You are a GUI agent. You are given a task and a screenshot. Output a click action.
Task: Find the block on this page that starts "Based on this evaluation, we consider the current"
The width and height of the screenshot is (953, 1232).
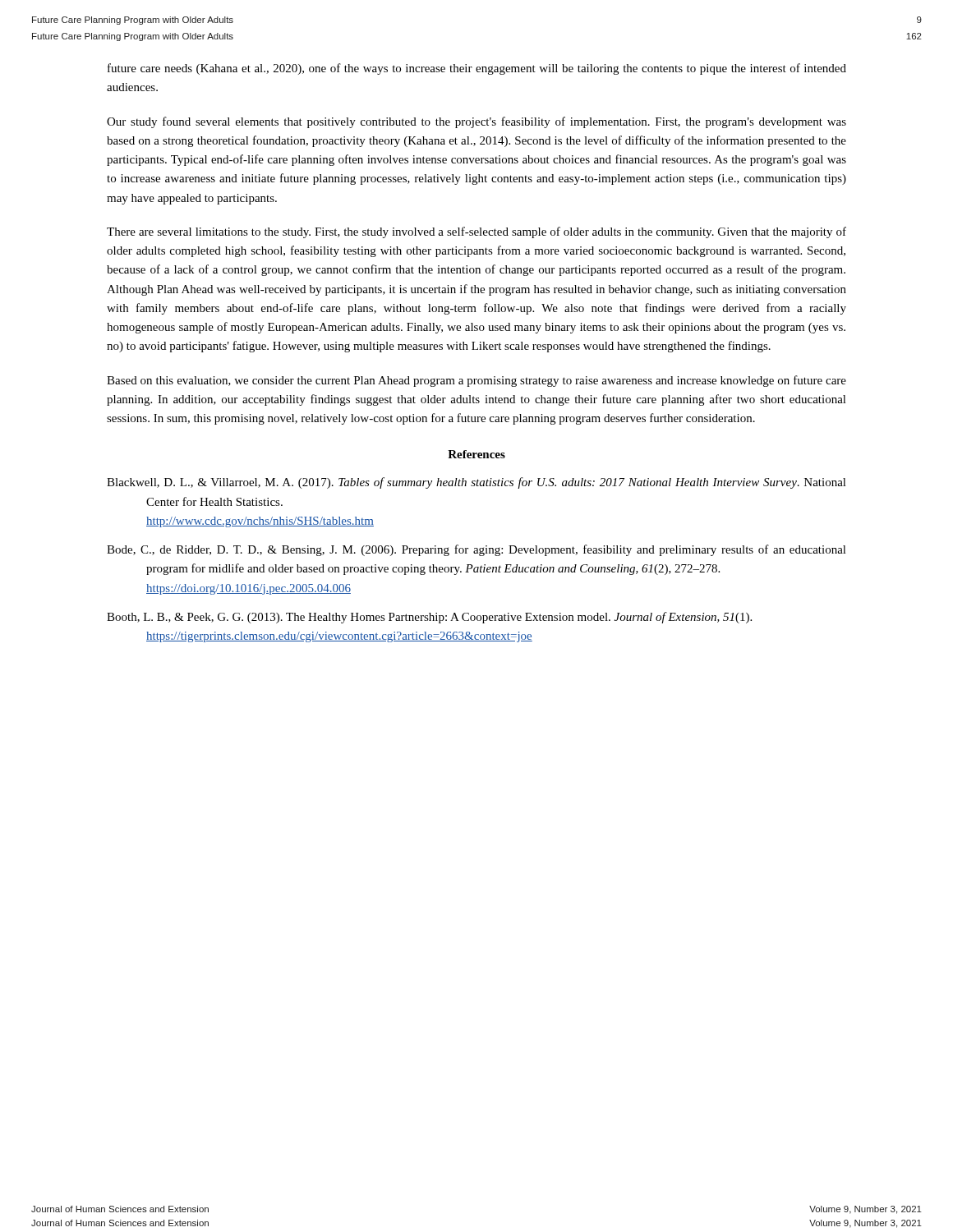pyautogui.click(x=476, y=399)
